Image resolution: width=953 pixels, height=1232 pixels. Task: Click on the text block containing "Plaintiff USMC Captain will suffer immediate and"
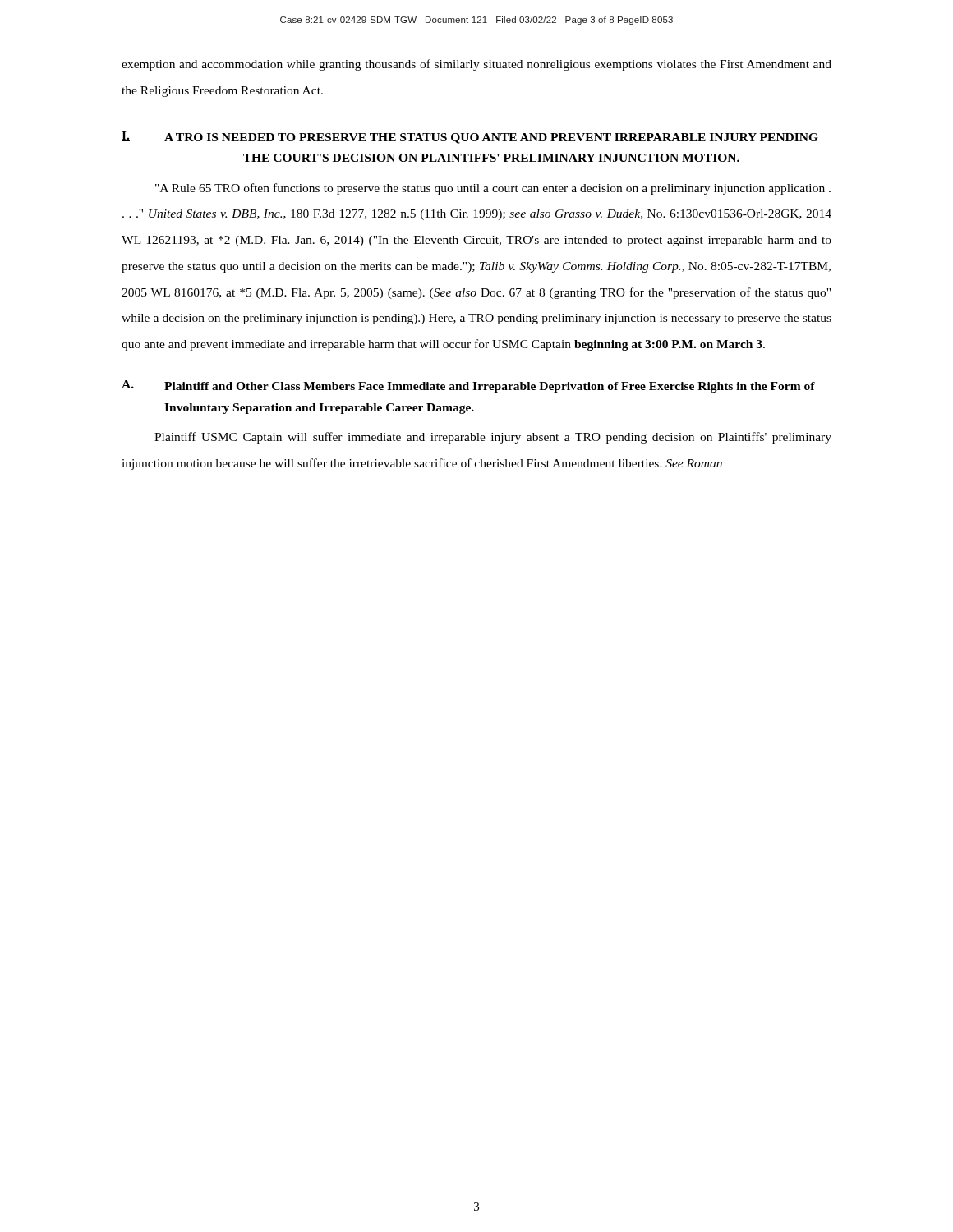(476, 450)
